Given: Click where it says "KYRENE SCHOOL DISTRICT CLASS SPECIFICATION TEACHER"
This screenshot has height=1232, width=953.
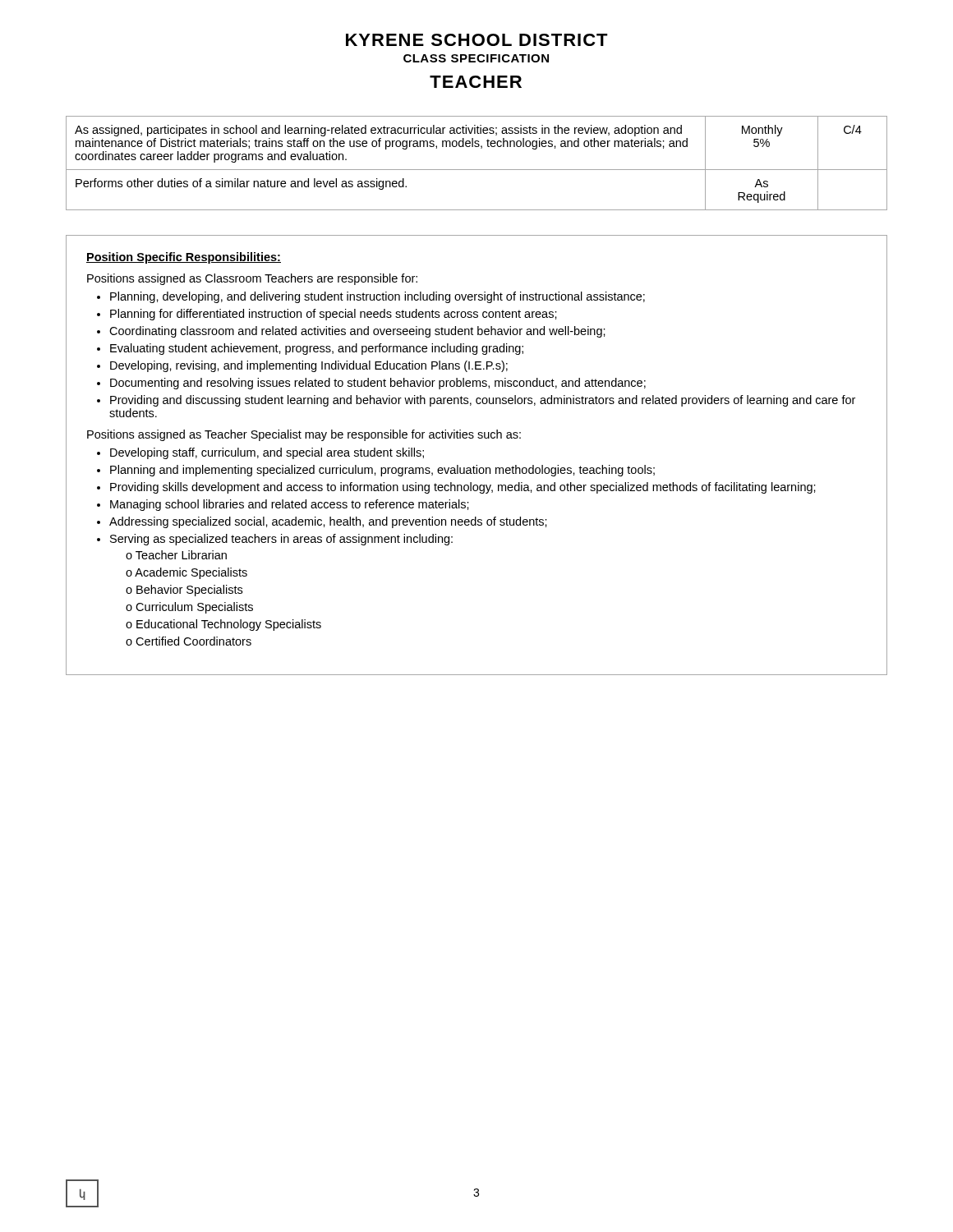Looking at the screenshot, I should 476,61.
